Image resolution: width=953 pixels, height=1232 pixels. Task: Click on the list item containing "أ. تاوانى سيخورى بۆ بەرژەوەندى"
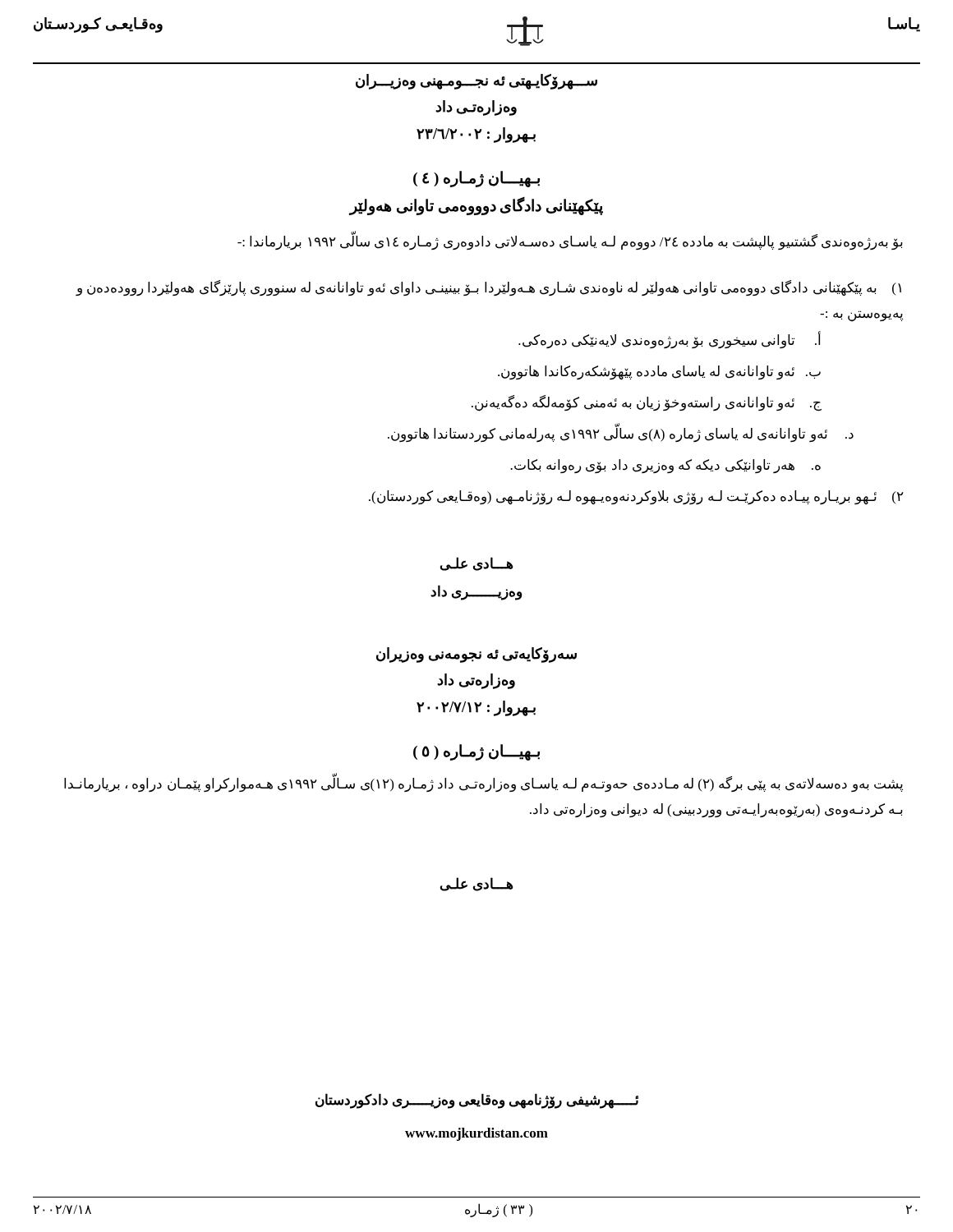(x=670, y=341)
